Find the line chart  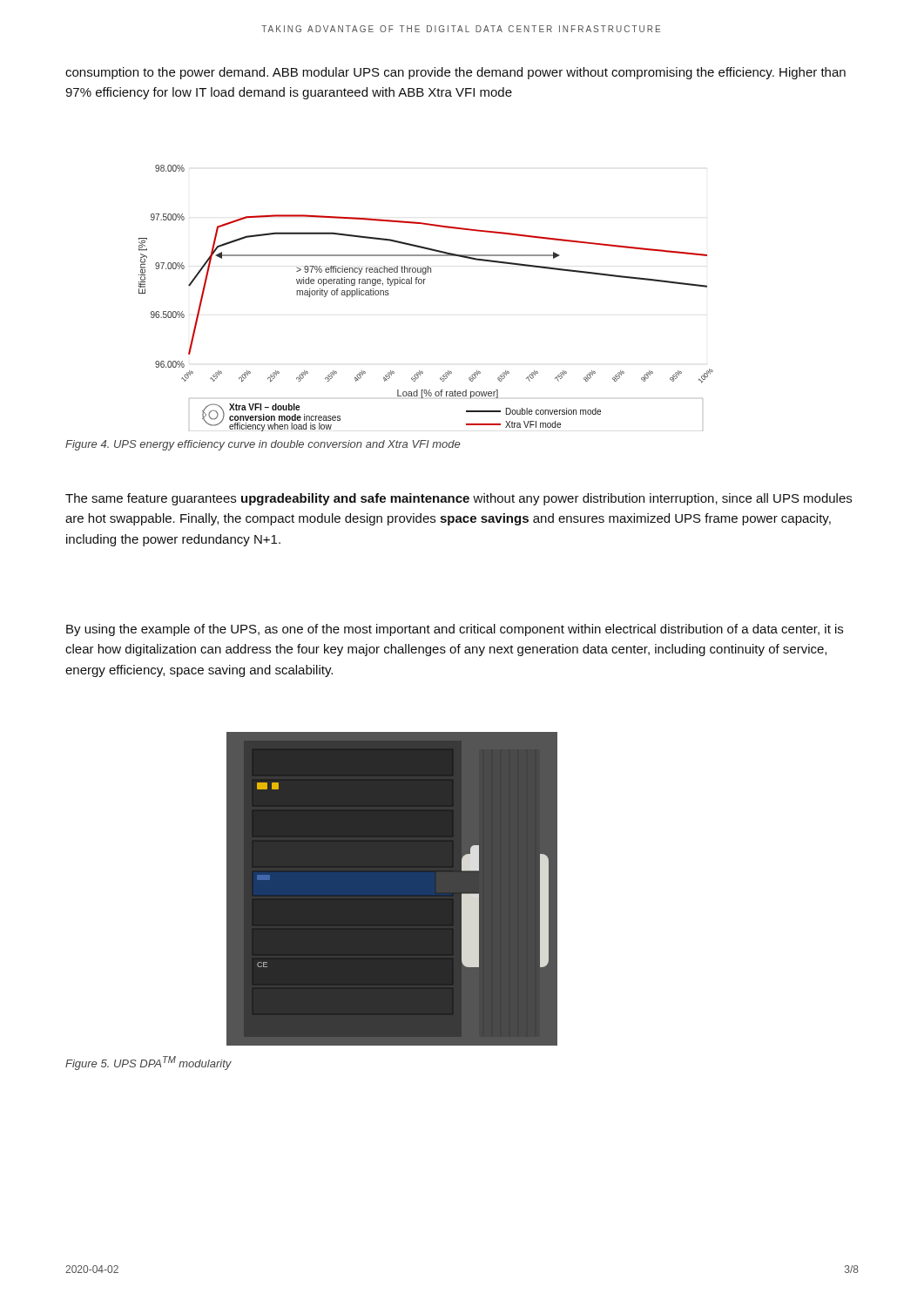(x=427, y=296)
